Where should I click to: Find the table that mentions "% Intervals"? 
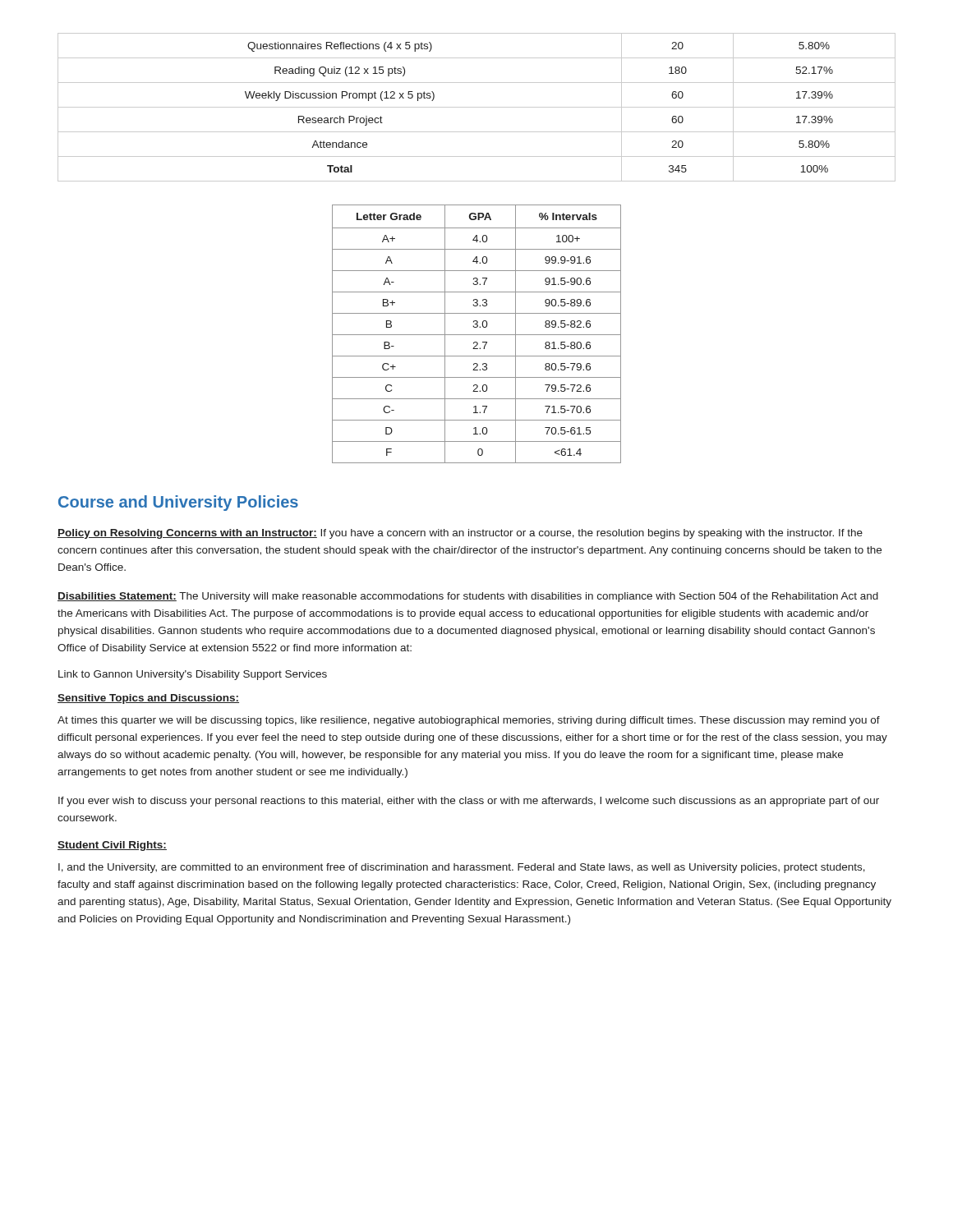coord(476,334)
